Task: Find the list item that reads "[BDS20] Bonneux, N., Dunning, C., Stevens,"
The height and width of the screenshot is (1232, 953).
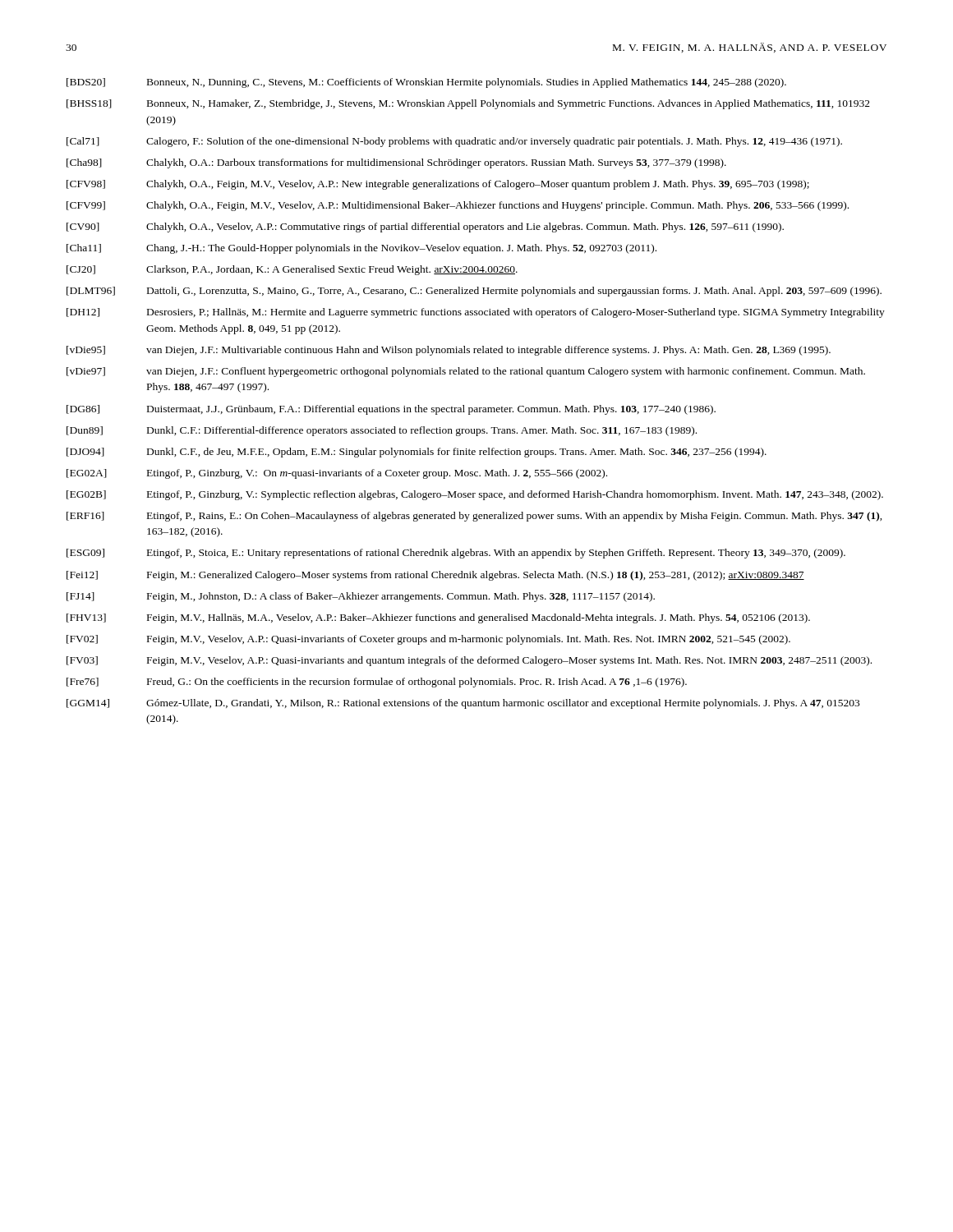Action: [476, 82]
